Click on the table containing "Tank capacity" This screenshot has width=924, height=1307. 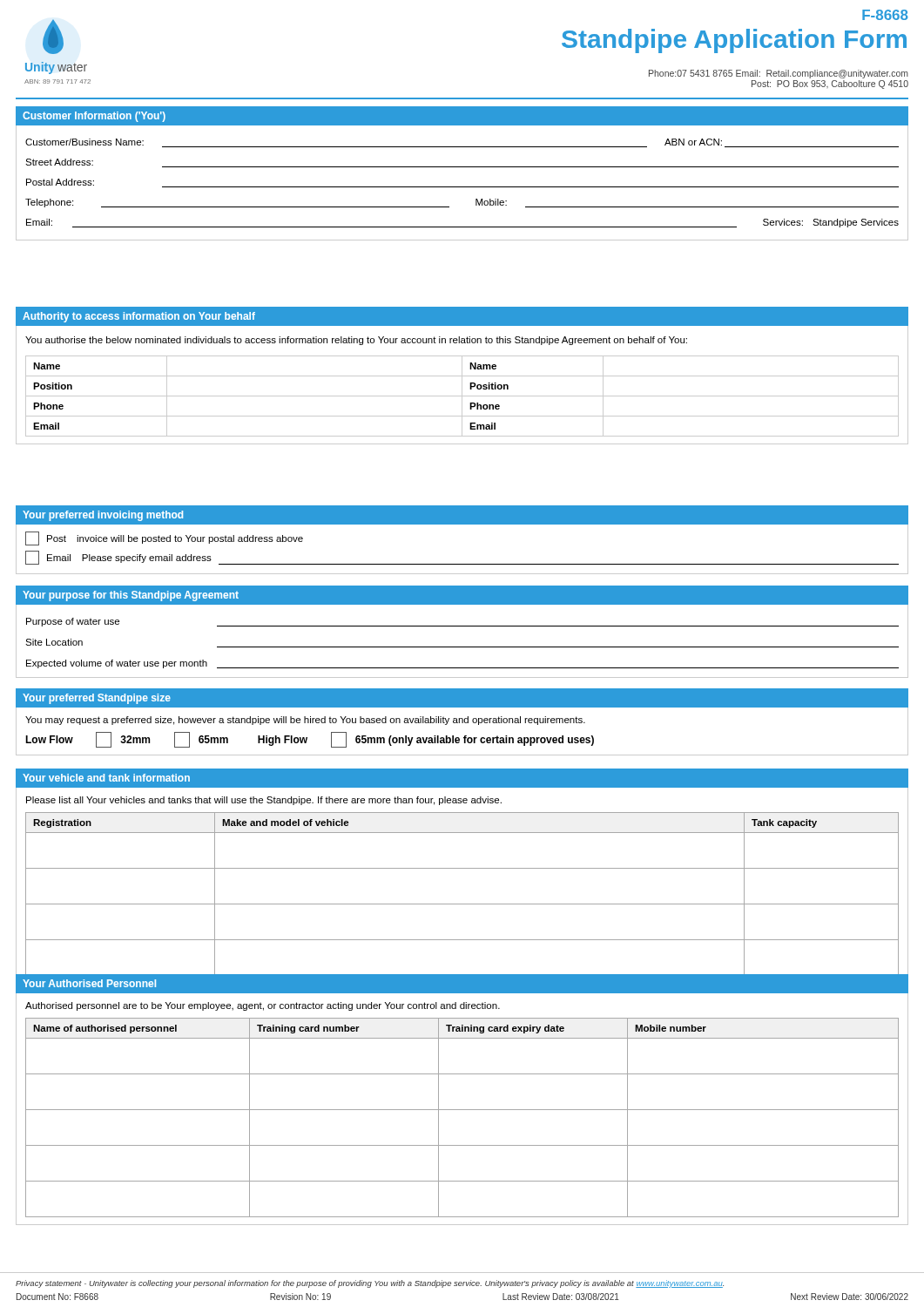[462, 876]
